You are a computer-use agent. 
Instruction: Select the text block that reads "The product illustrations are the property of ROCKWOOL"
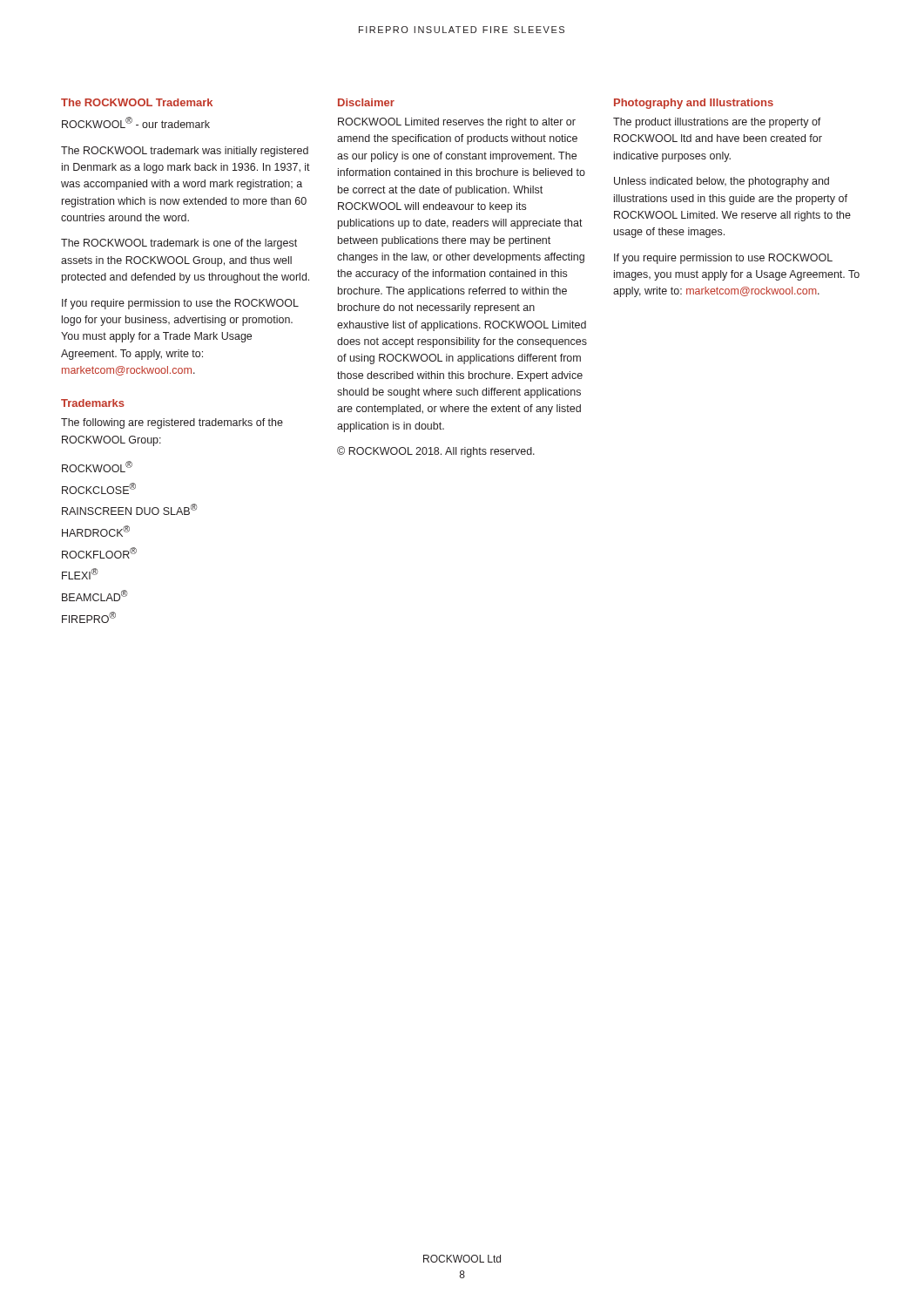point(718,139)
